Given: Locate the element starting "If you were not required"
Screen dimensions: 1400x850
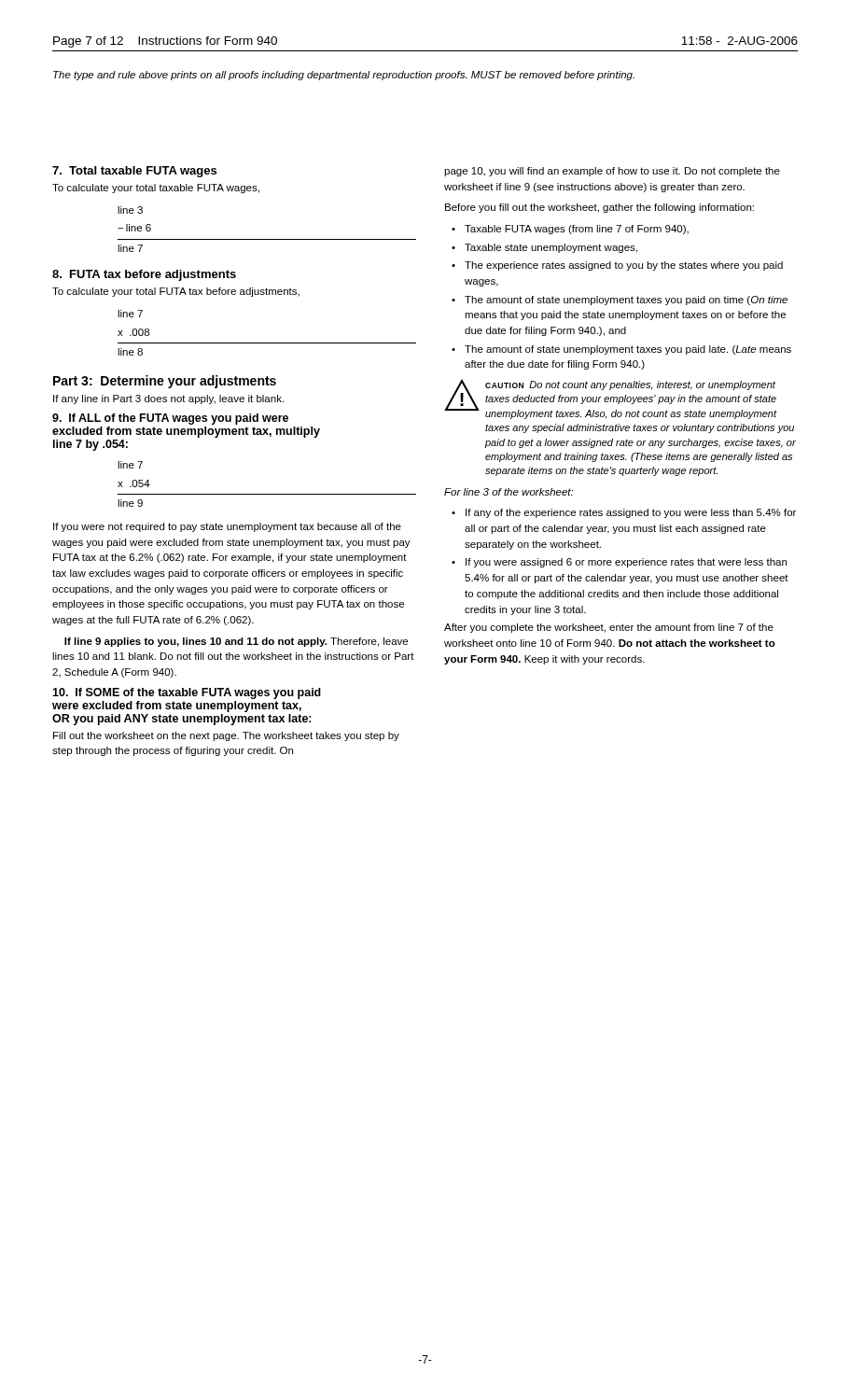Looking at the screenshot, I should click(x=231, y=573).
